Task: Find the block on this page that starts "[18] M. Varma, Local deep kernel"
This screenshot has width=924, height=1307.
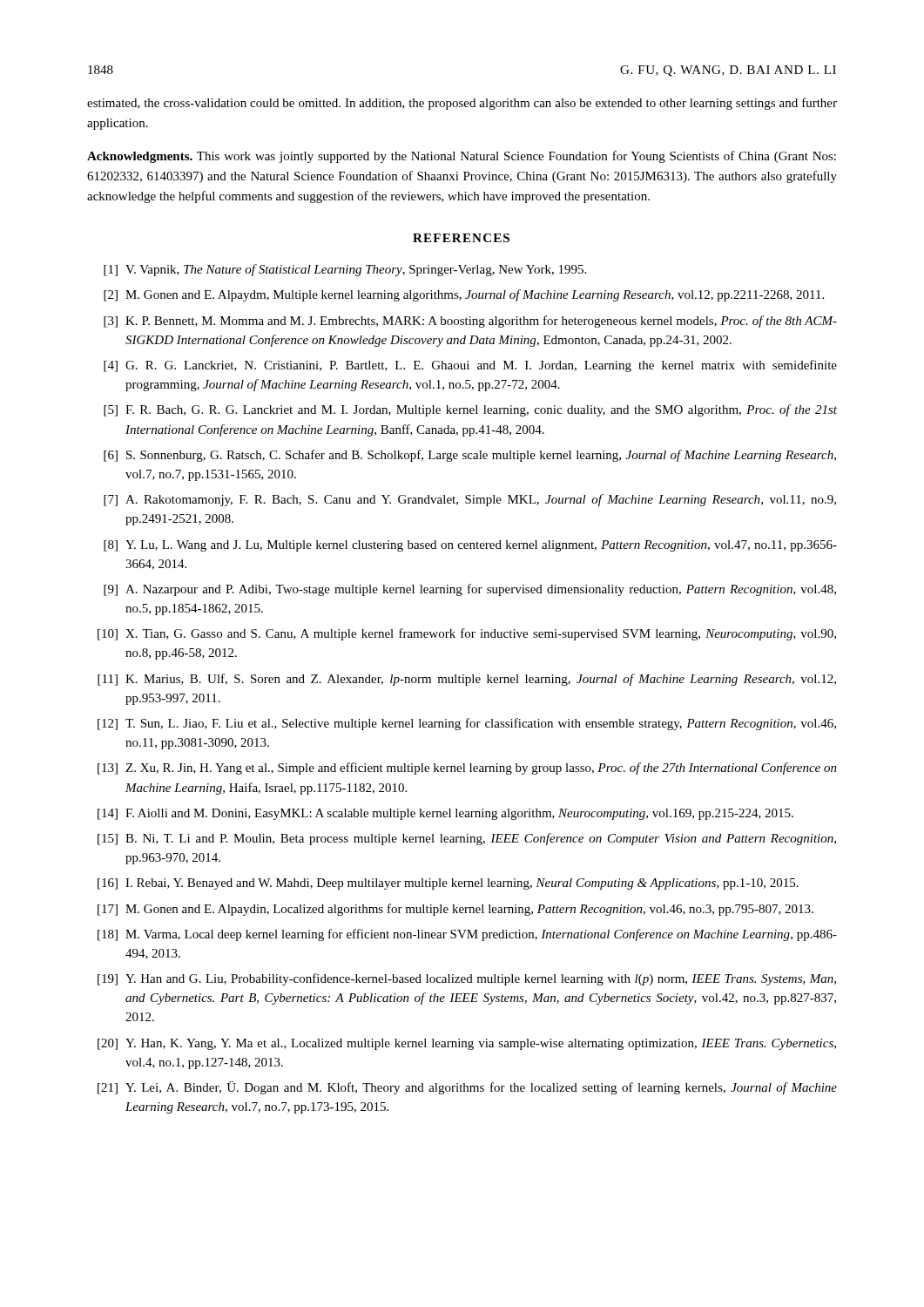Action: (x=462, y=944)
